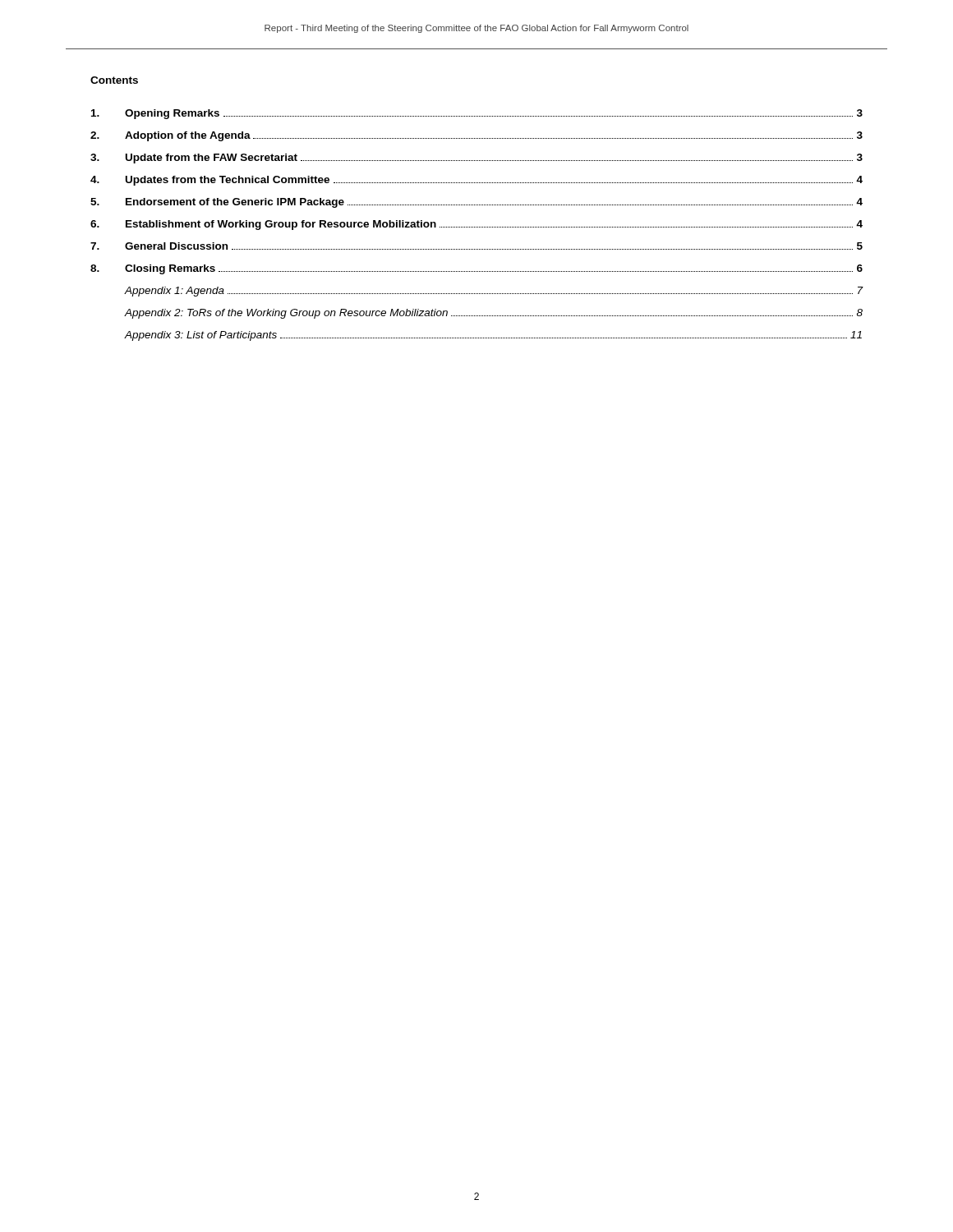
Task: Point to the block beginning "6. Establishment of Working Group for"
Action: (x=476, y=224)
